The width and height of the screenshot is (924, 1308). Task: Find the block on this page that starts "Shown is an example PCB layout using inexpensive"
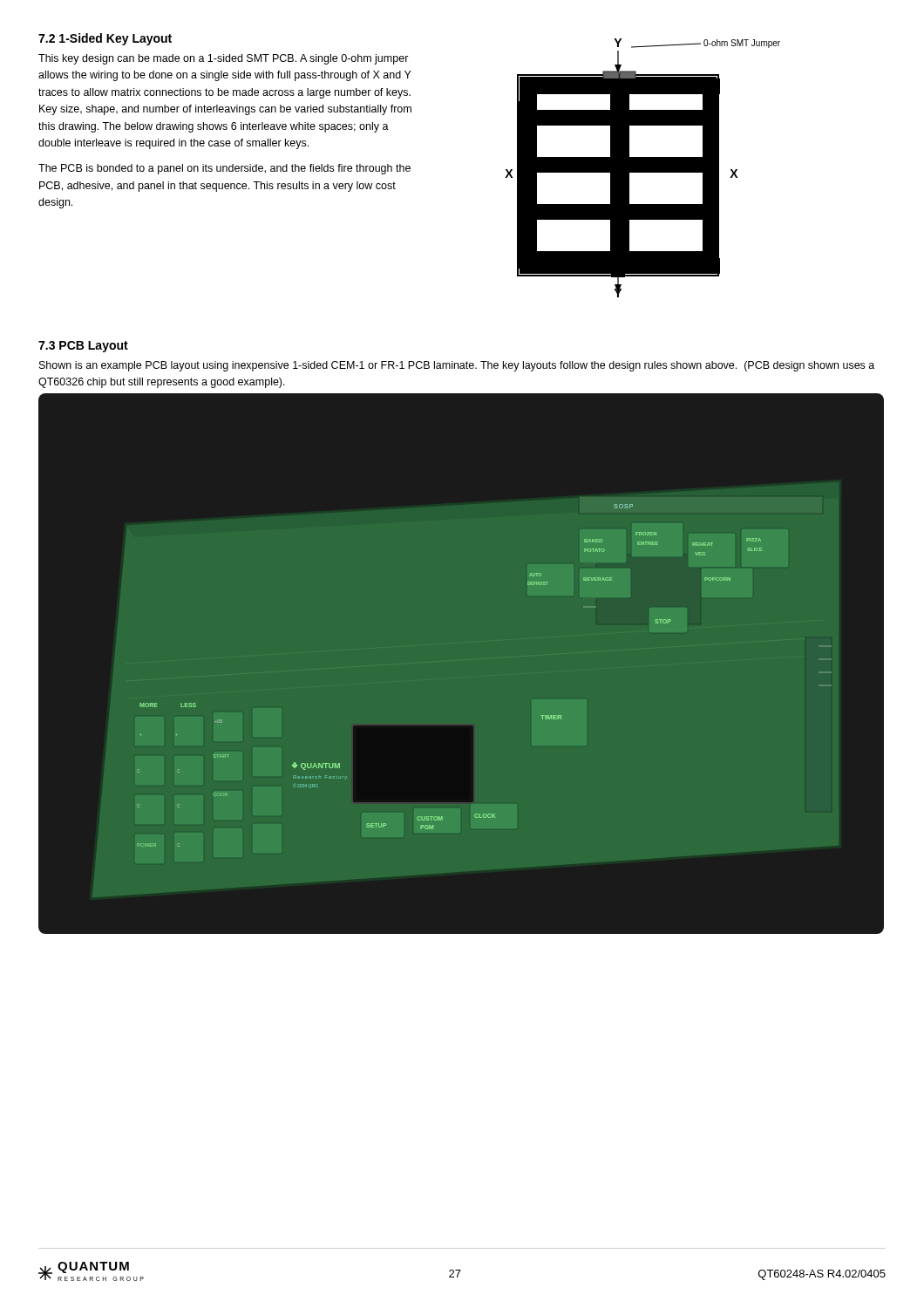(456, 374)
